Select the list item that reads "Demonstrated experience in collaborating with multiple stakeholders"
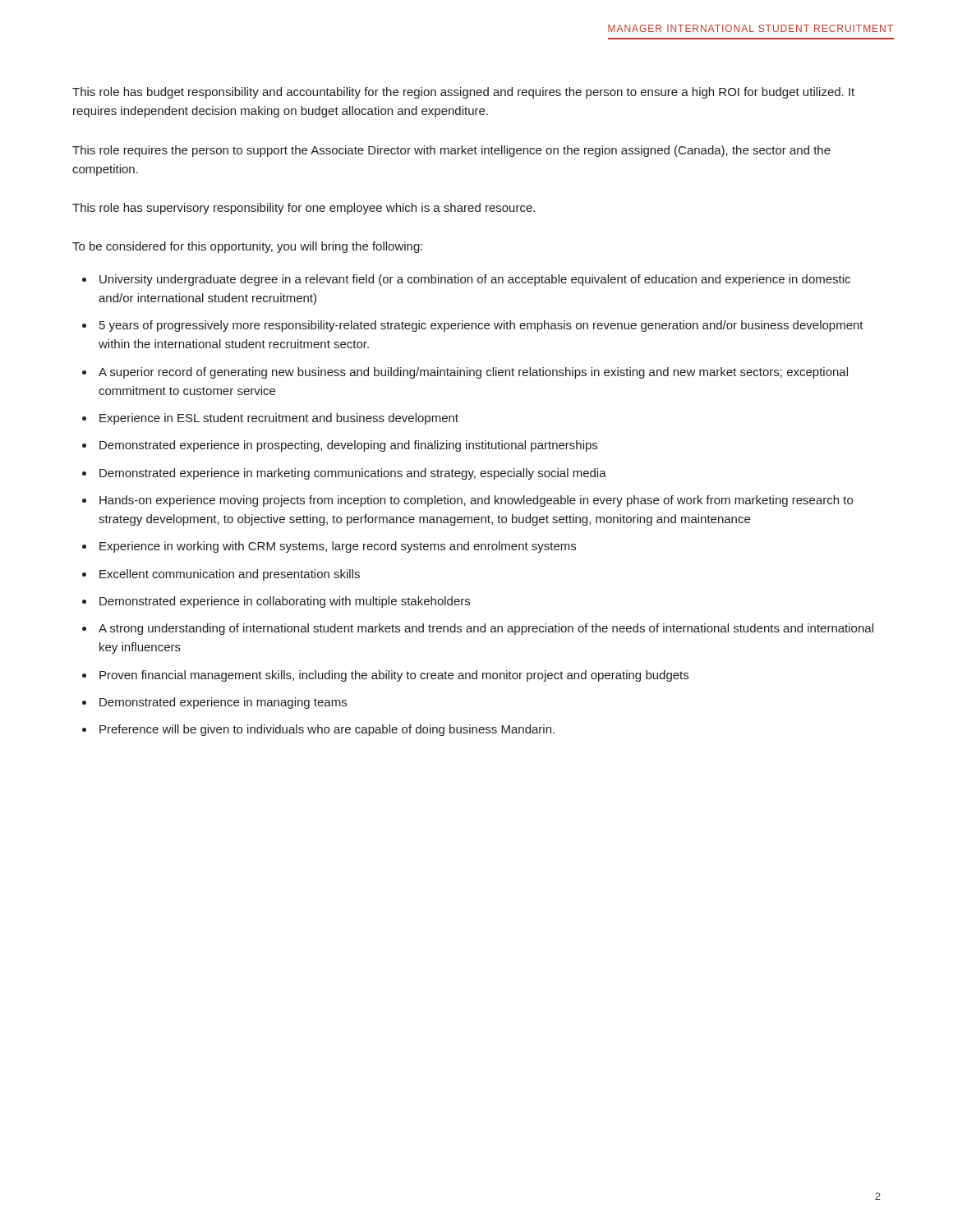953x1232 pixels. 285,601
